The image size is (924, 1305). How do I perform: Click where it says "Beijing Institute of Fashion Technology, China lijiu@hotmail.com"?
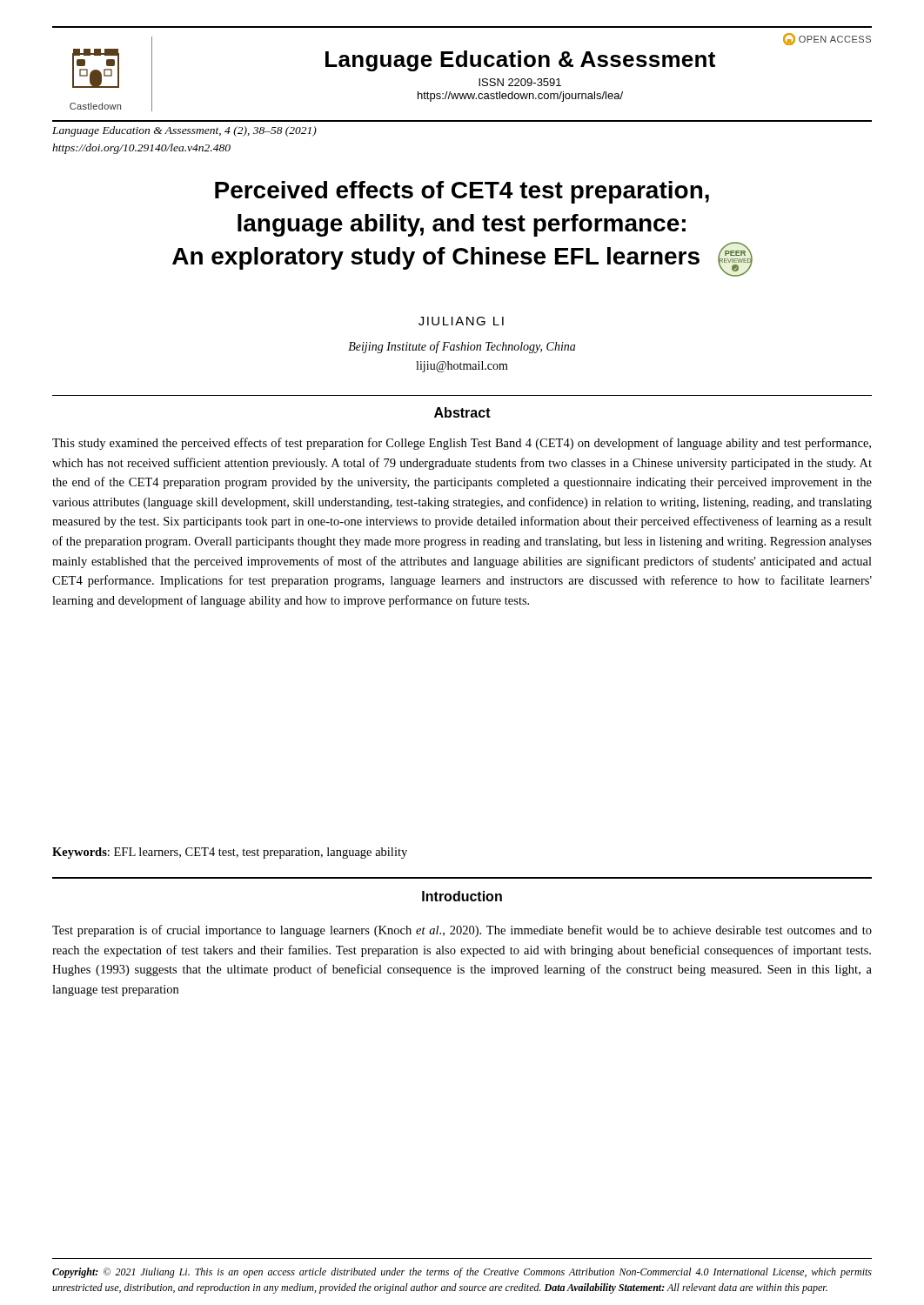(462, 356)
